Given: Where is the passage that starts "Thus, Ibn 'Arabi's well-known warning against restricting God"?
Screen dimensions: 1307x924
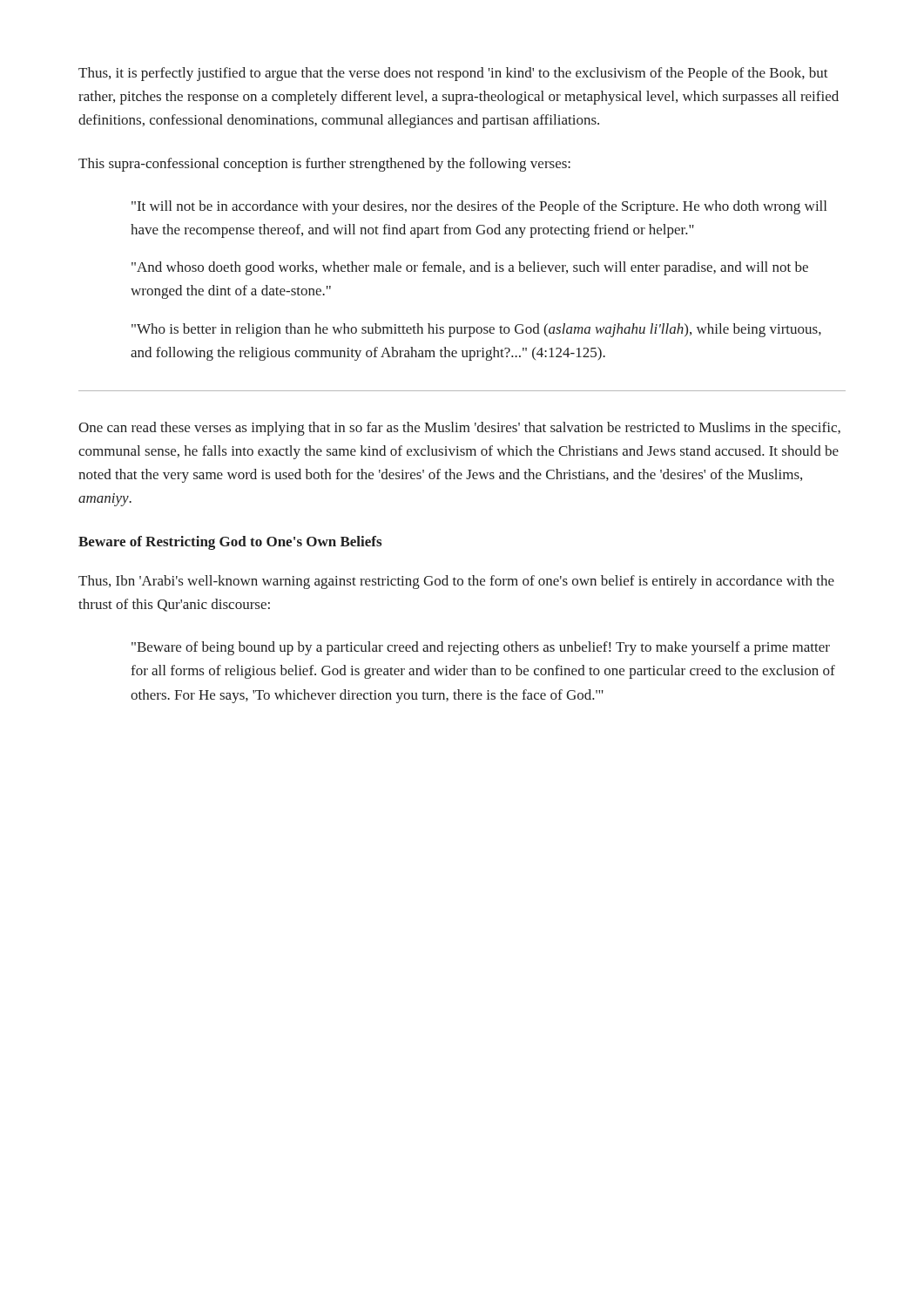Looking at the screenshot, I should pyautogui.click(x=456, y=592).
